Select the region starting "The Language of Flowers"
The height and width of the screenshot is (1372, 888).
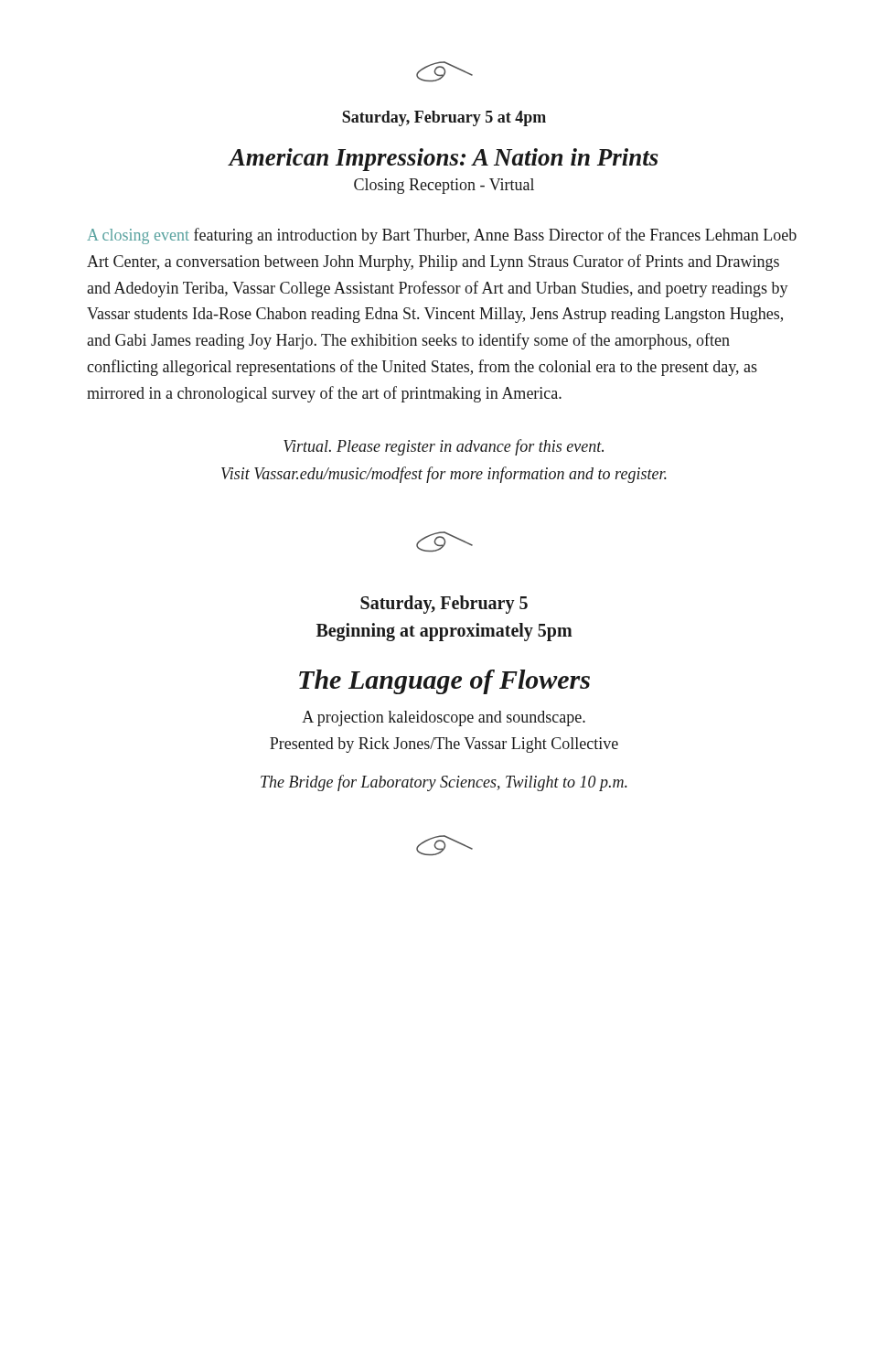[444, 679]
